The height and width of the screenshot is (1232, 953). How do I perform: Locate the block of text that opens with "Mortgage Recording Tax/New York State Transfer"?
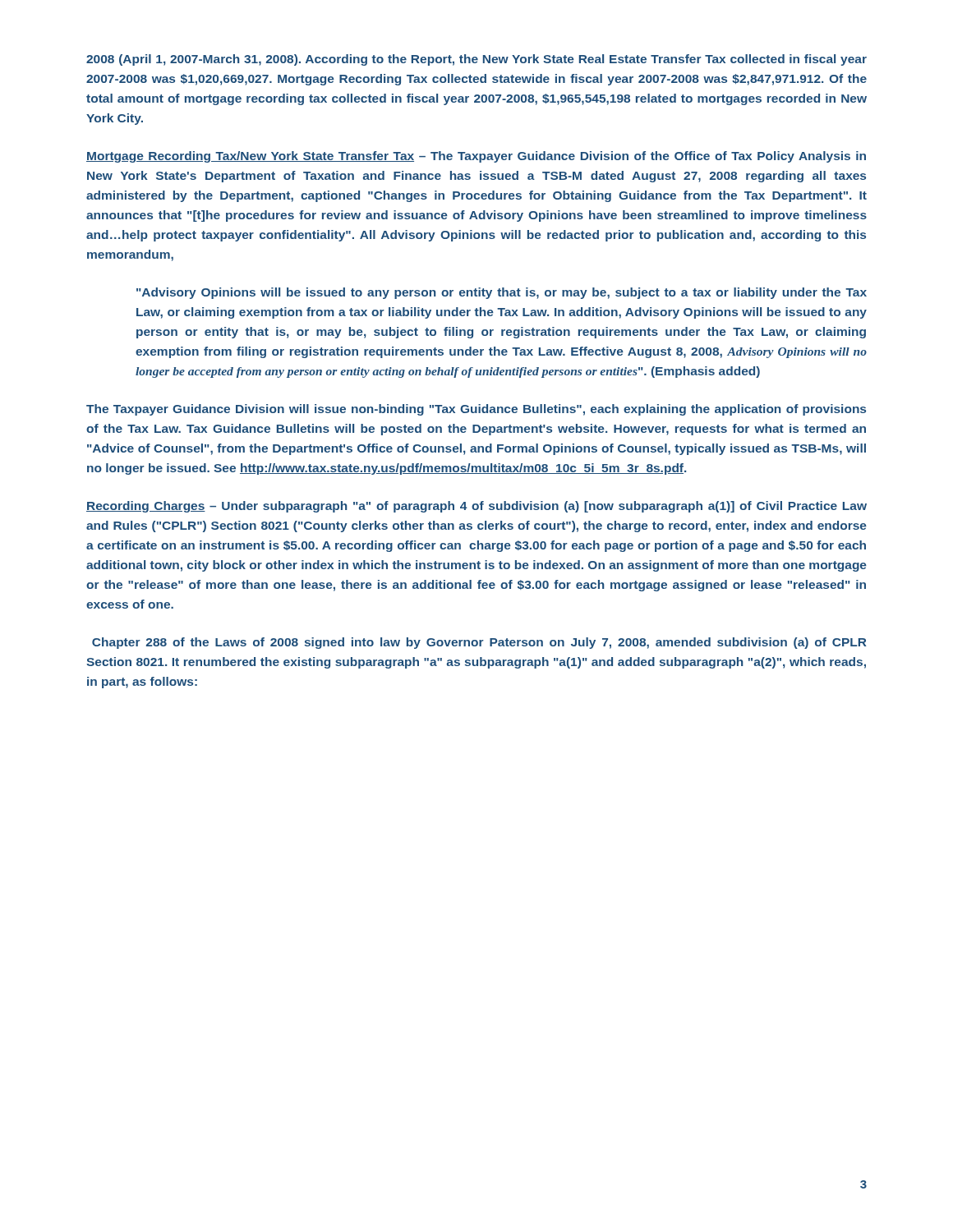pyautogui.click(x=476, y=205)
